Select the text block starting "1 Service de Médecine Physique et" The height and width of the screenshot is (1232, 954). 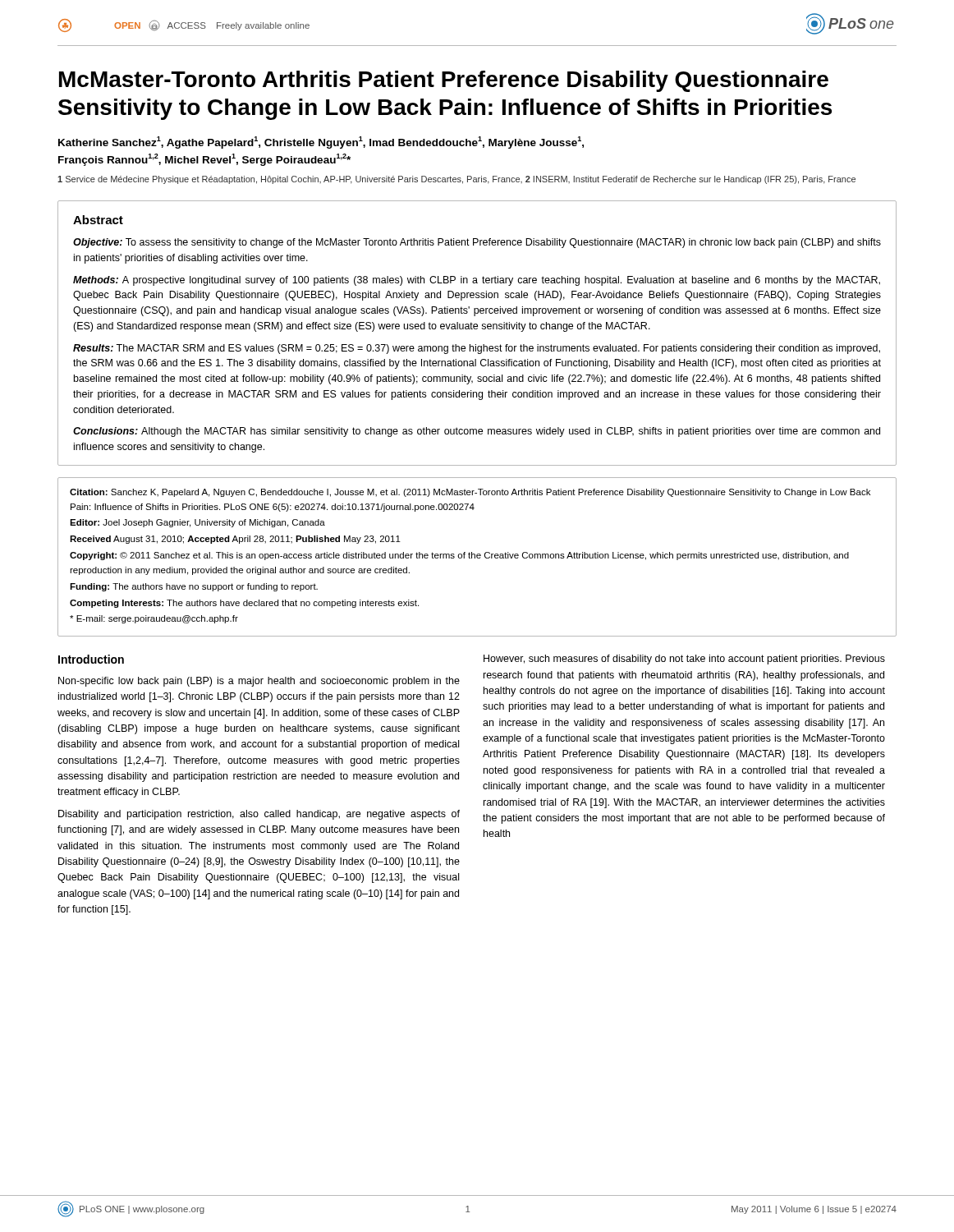click(x=457, y=179)
